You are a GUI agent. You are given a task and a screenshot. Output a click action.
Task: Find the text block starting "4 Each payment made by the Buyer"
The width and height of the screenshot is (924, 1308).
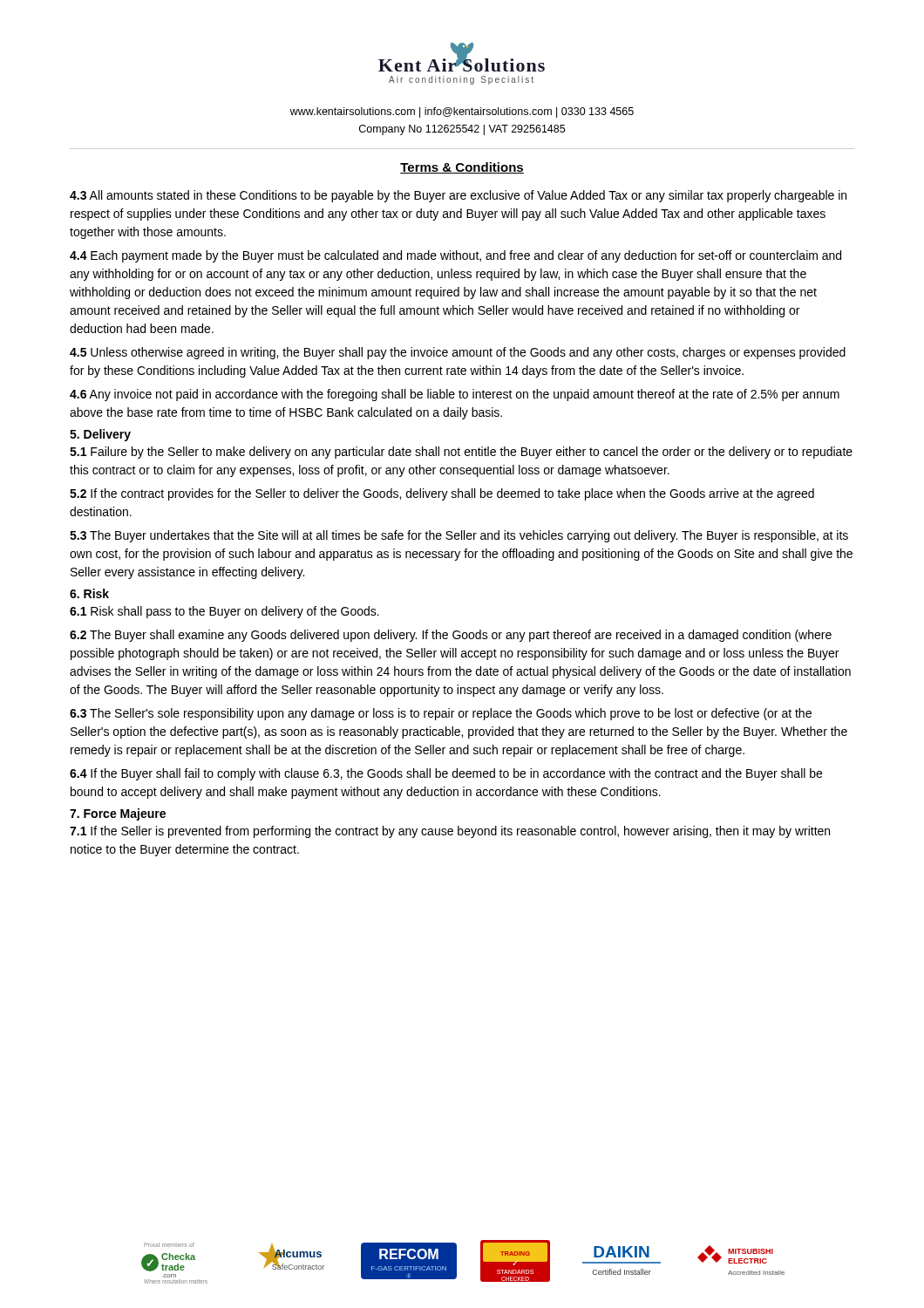coord(456,292)
